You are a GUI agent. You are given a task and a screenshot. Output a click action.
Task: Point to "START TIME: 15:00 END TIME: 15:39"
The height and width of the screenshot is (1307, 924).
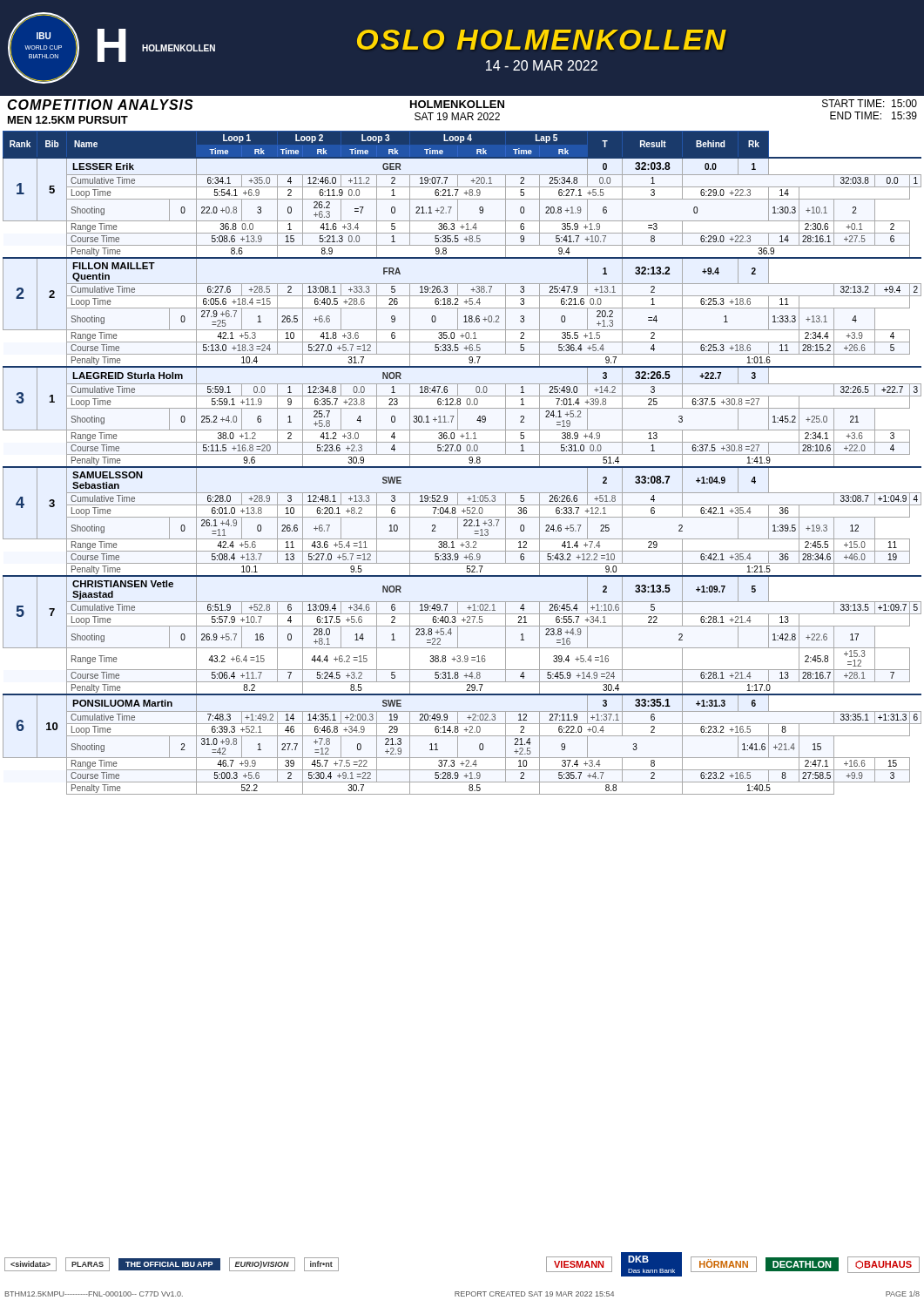(830, 110)
